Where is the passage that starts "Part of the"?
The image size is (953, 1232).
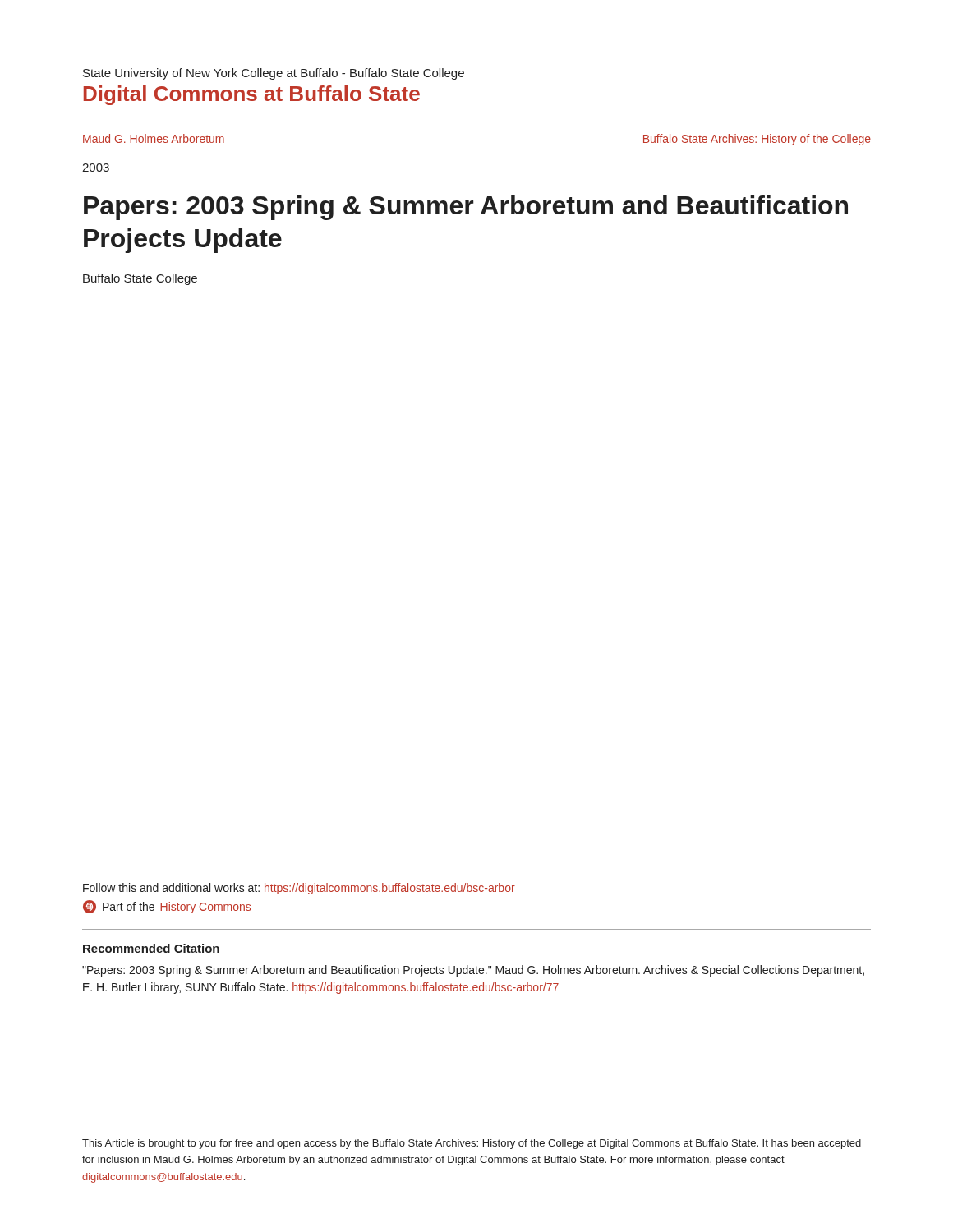(x=167, y=907)
